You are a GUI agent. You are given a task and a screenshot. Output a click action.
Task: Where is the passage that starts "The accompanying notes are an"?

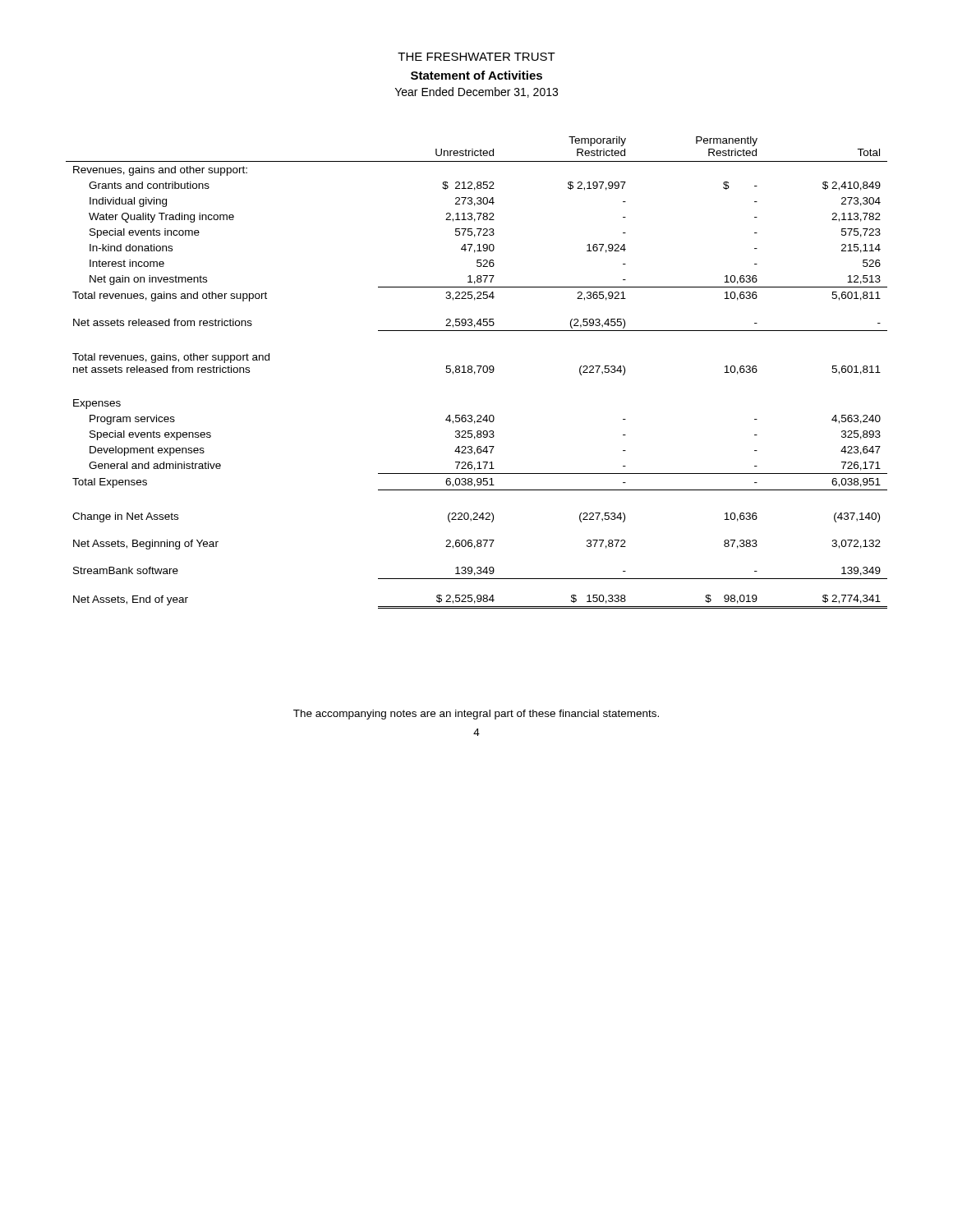[x=476, y=713]
